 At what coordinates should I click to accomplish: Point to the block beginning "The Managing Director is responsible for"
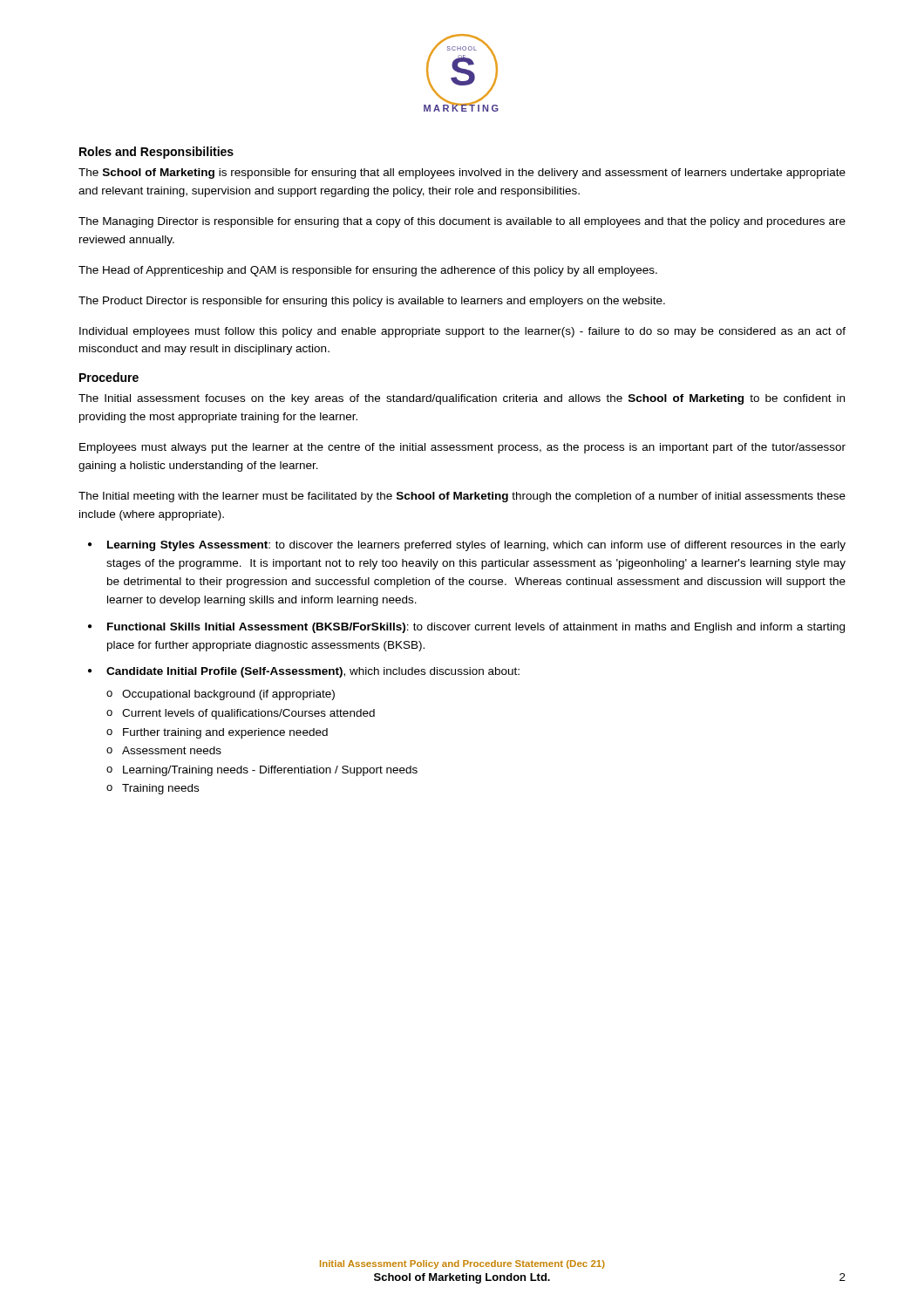[462, 230]
